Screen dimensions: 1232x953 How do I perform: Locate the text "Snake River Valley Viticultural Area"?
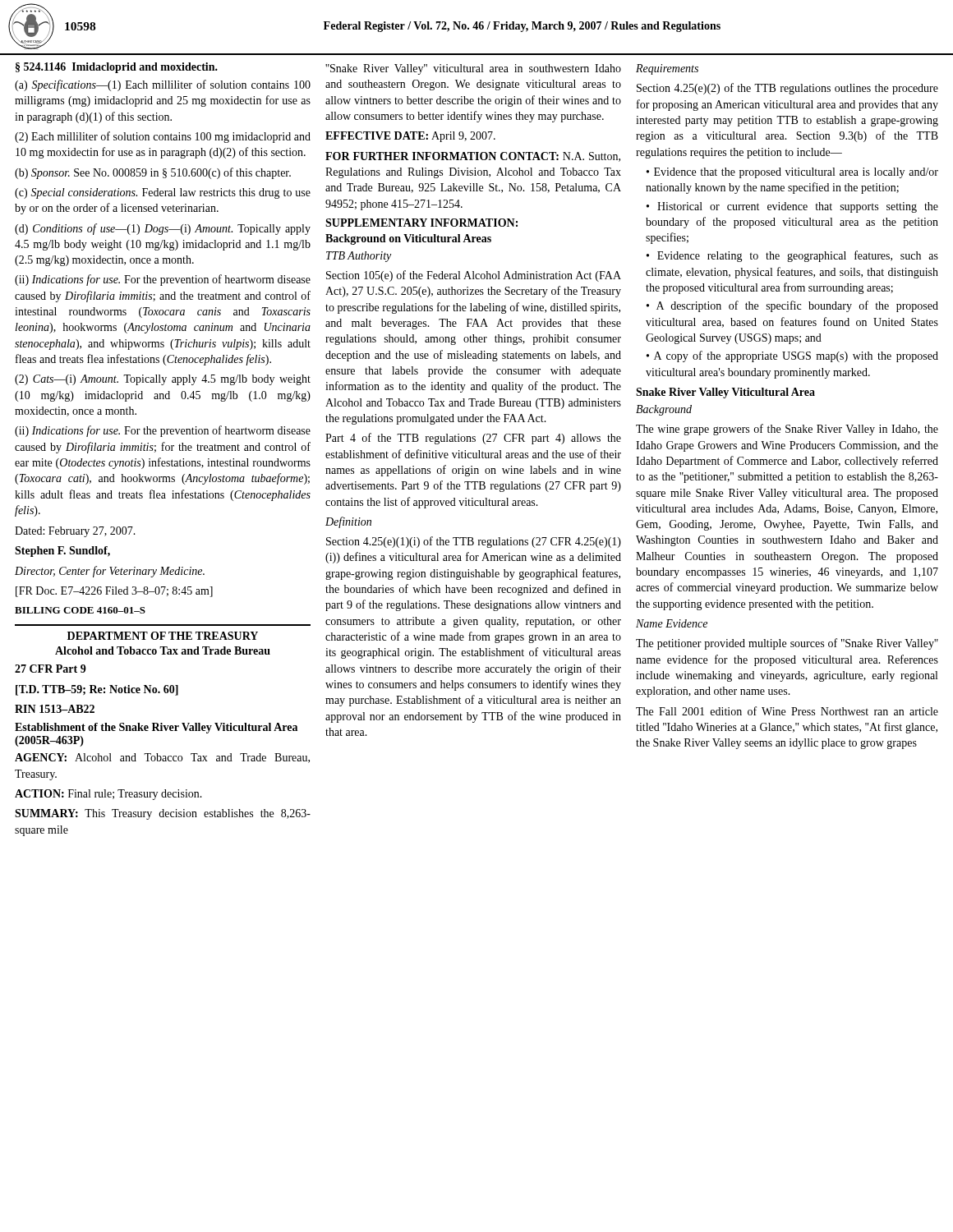(x=725, y=392)
